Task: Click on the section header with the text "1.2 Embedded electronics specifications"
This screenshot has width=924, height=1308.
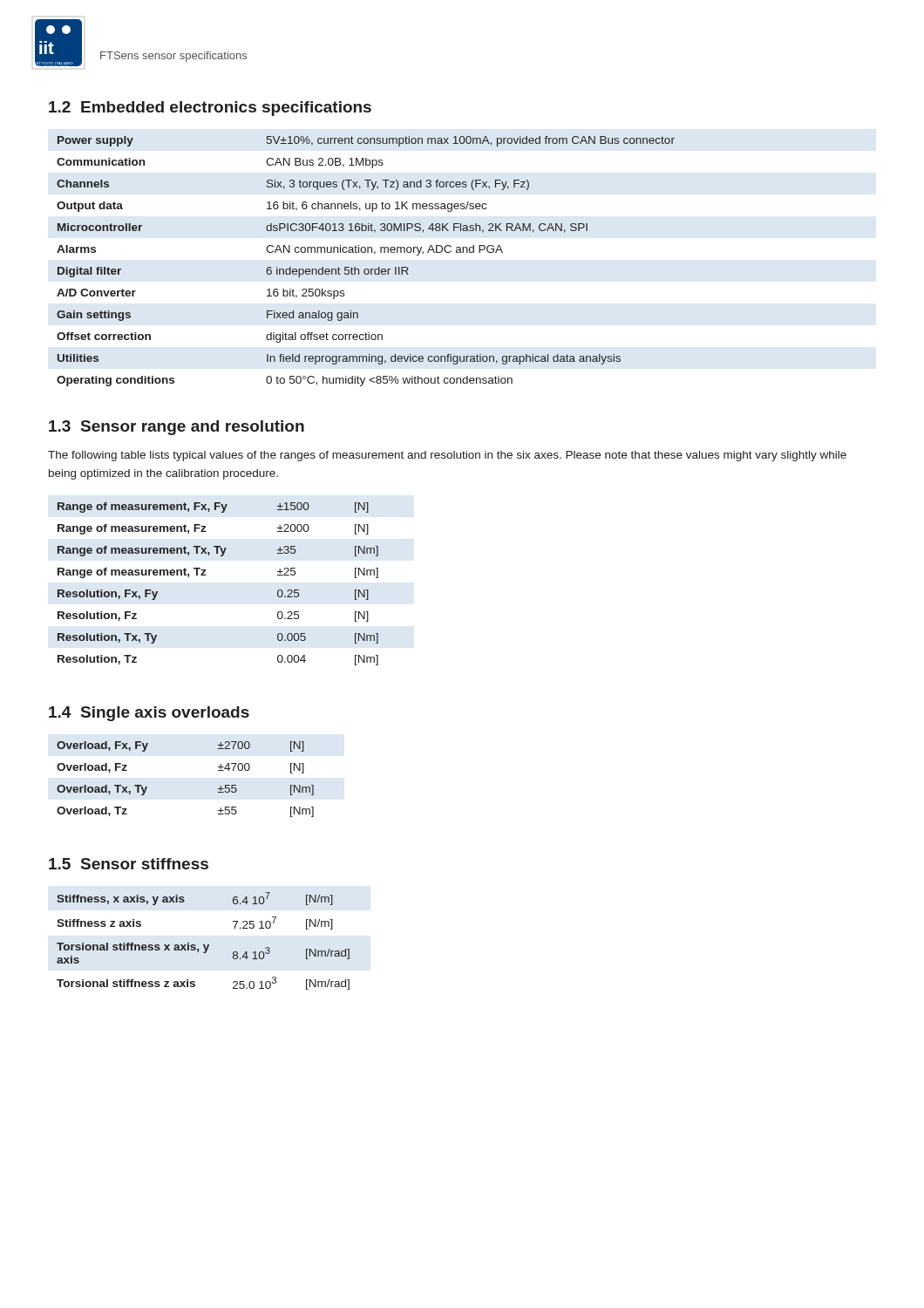Action: (210, 107)
